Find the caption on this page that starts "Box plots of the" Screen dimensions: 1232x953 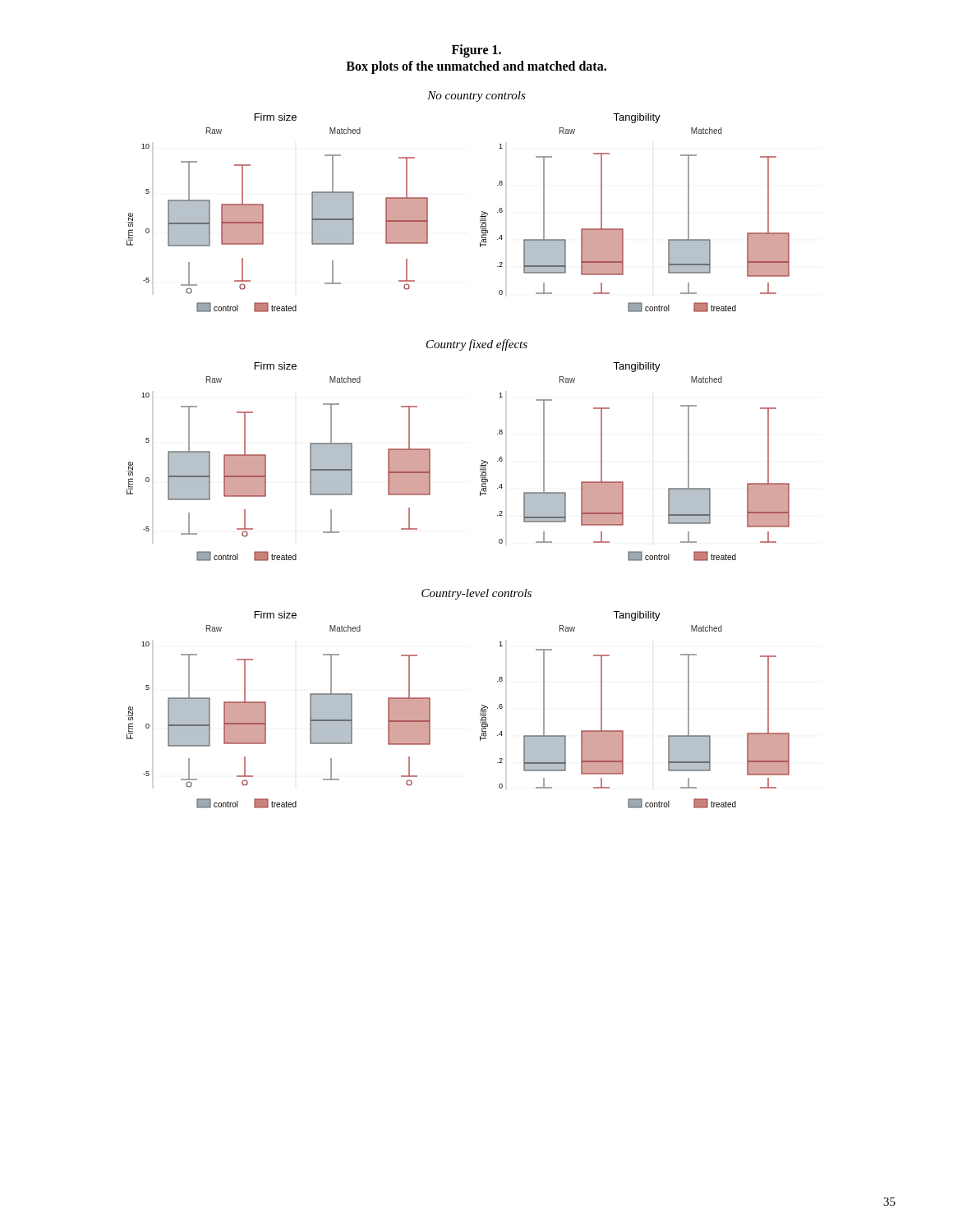476,67
